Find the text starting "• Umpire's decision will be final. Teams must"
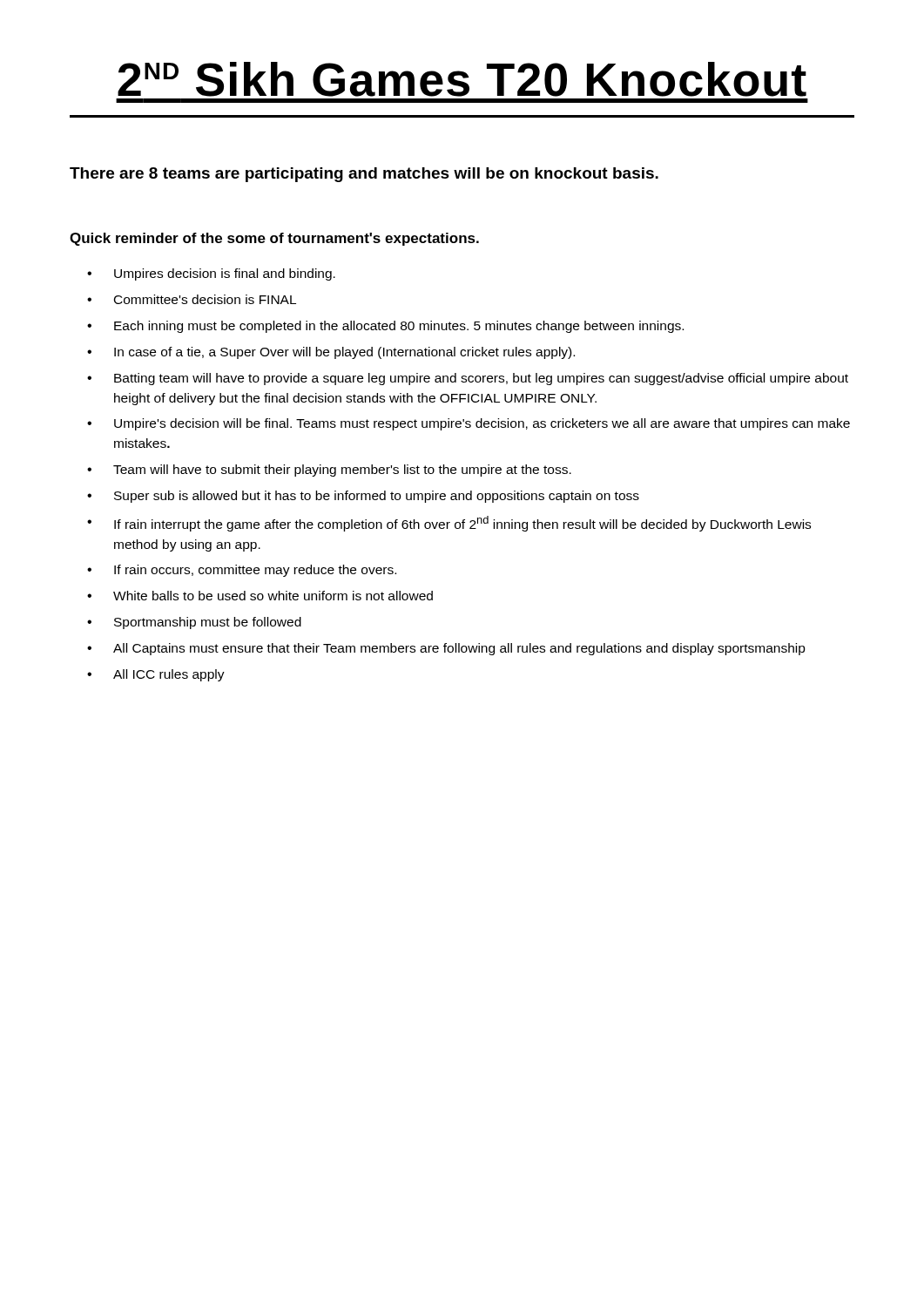Image resolution: width=924 pixels, height=1307 pixels. 471,433
